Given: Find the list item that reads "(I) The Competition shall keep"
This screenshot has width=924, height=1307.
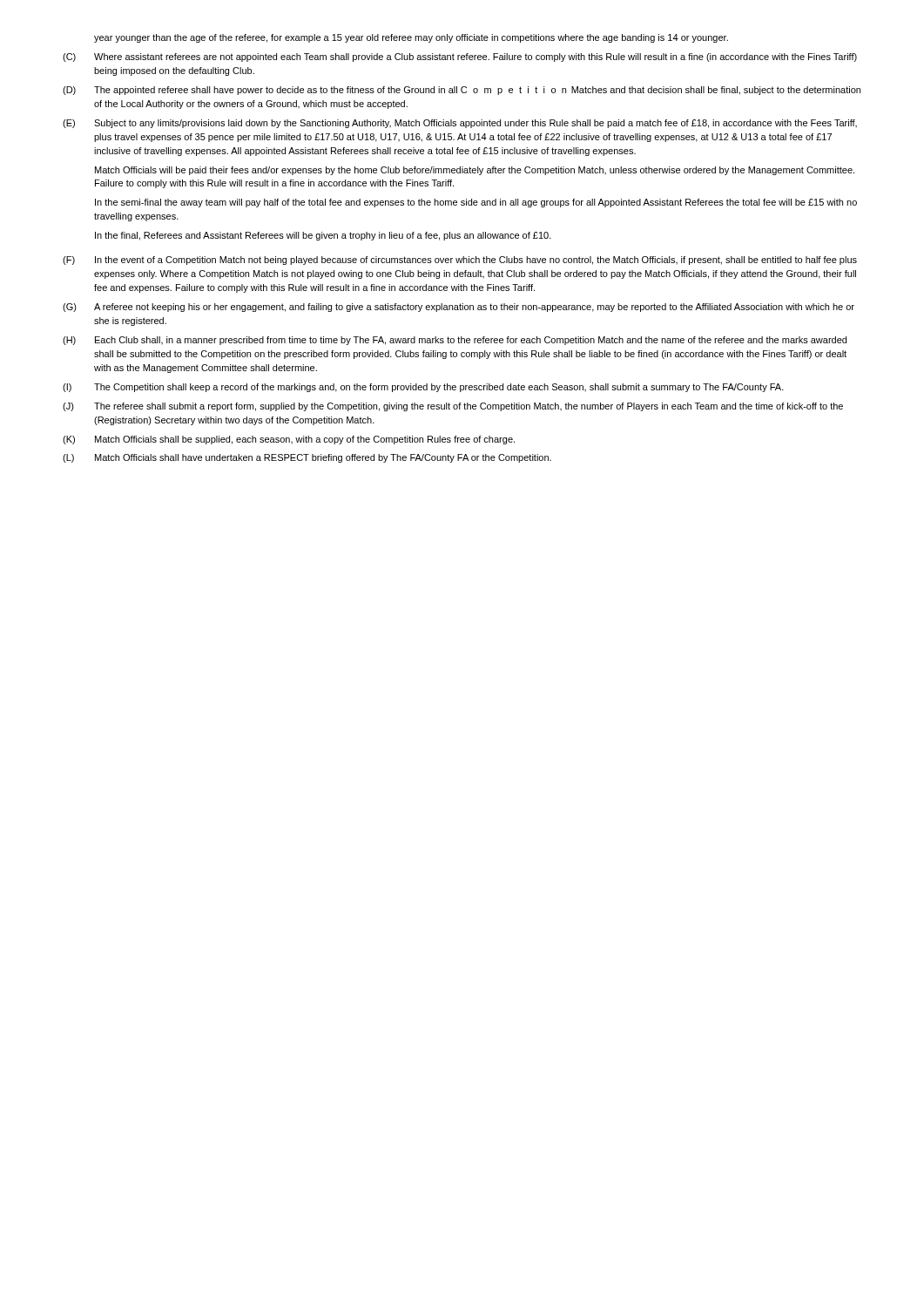Looking at the screenshot, I should (x=462, y=387).
